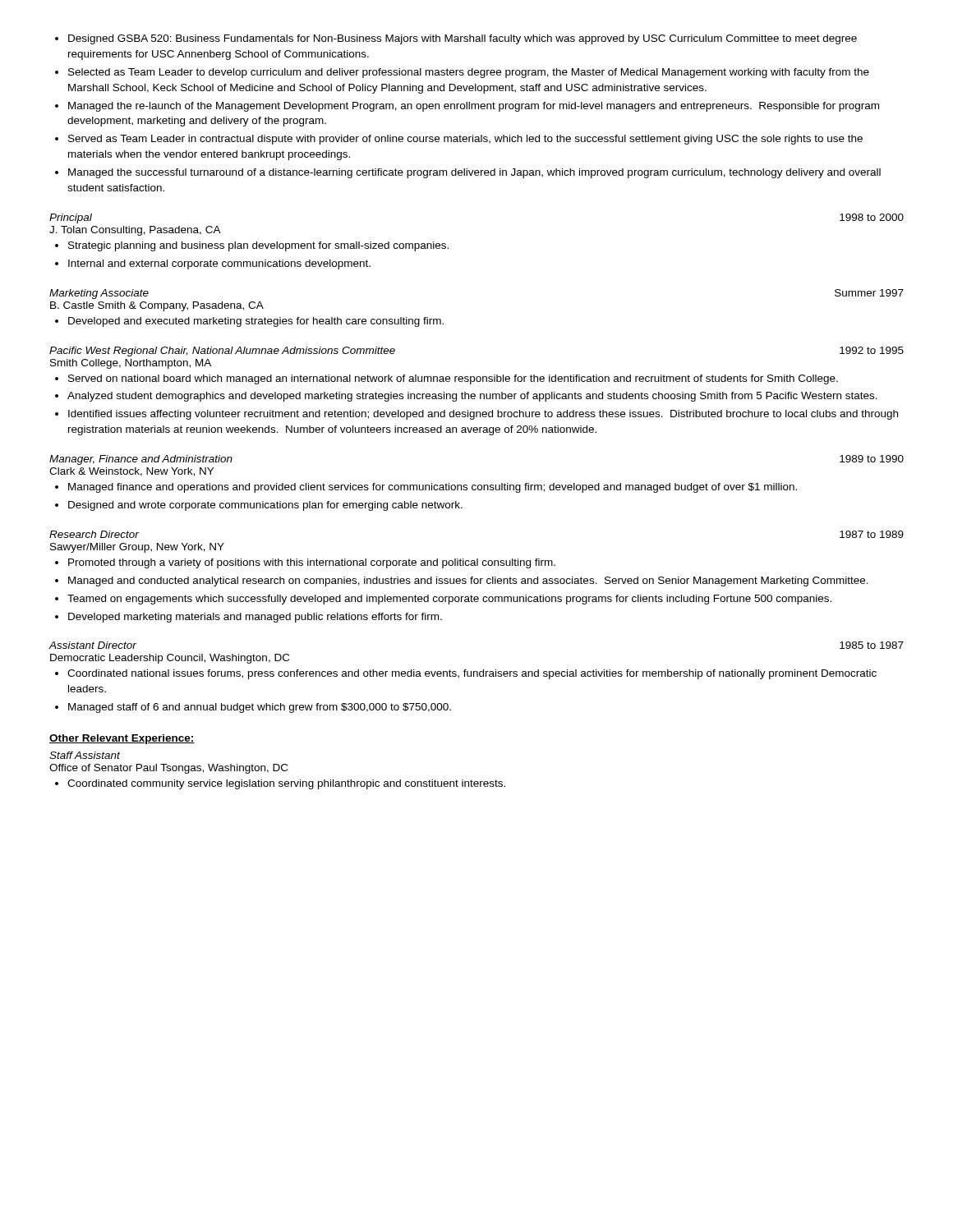This screenshot has width=953, height=1232.
Task: Navigate to the region starting "Teamed on engagements"
Action: (450, 598)
